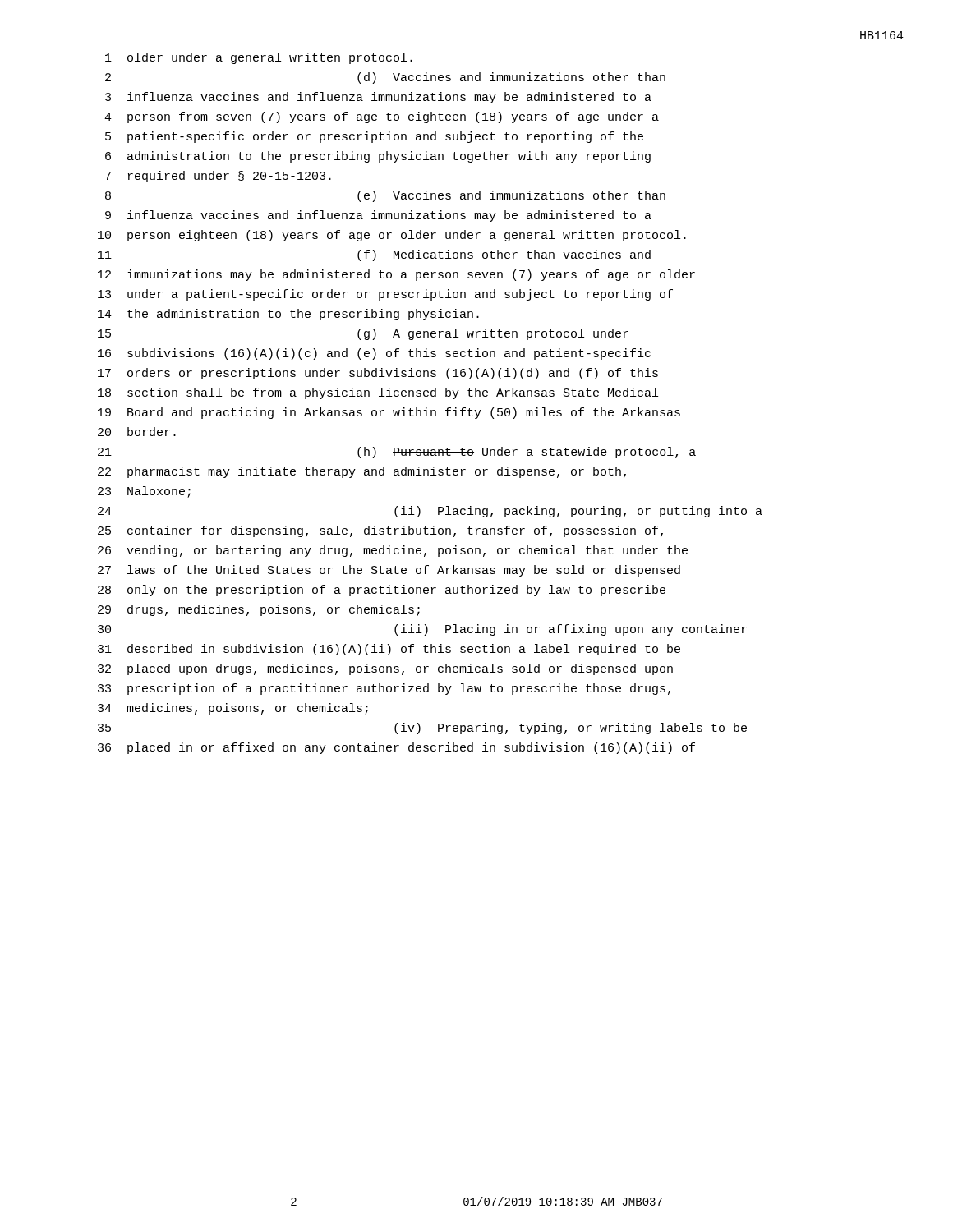Find the block on this page that starts "9influenza vaccines and influenza immunizations may"

point(493,217)
